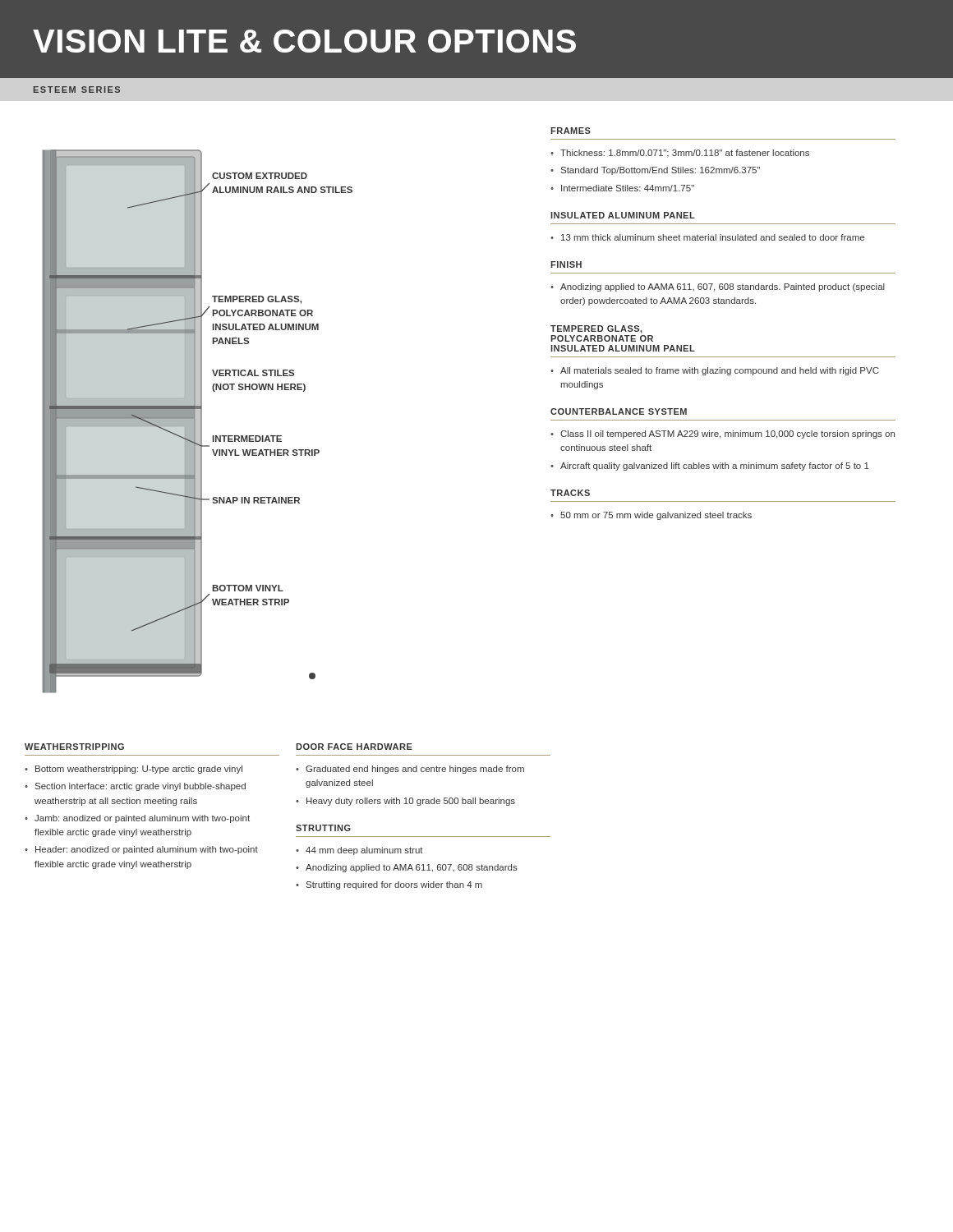Screen dimensions: 1232x953
Task: Click on the list item containing "13 mm thick aluminum sheet material insulated and"
Action: pyautogui.click(x=713, y=237)
